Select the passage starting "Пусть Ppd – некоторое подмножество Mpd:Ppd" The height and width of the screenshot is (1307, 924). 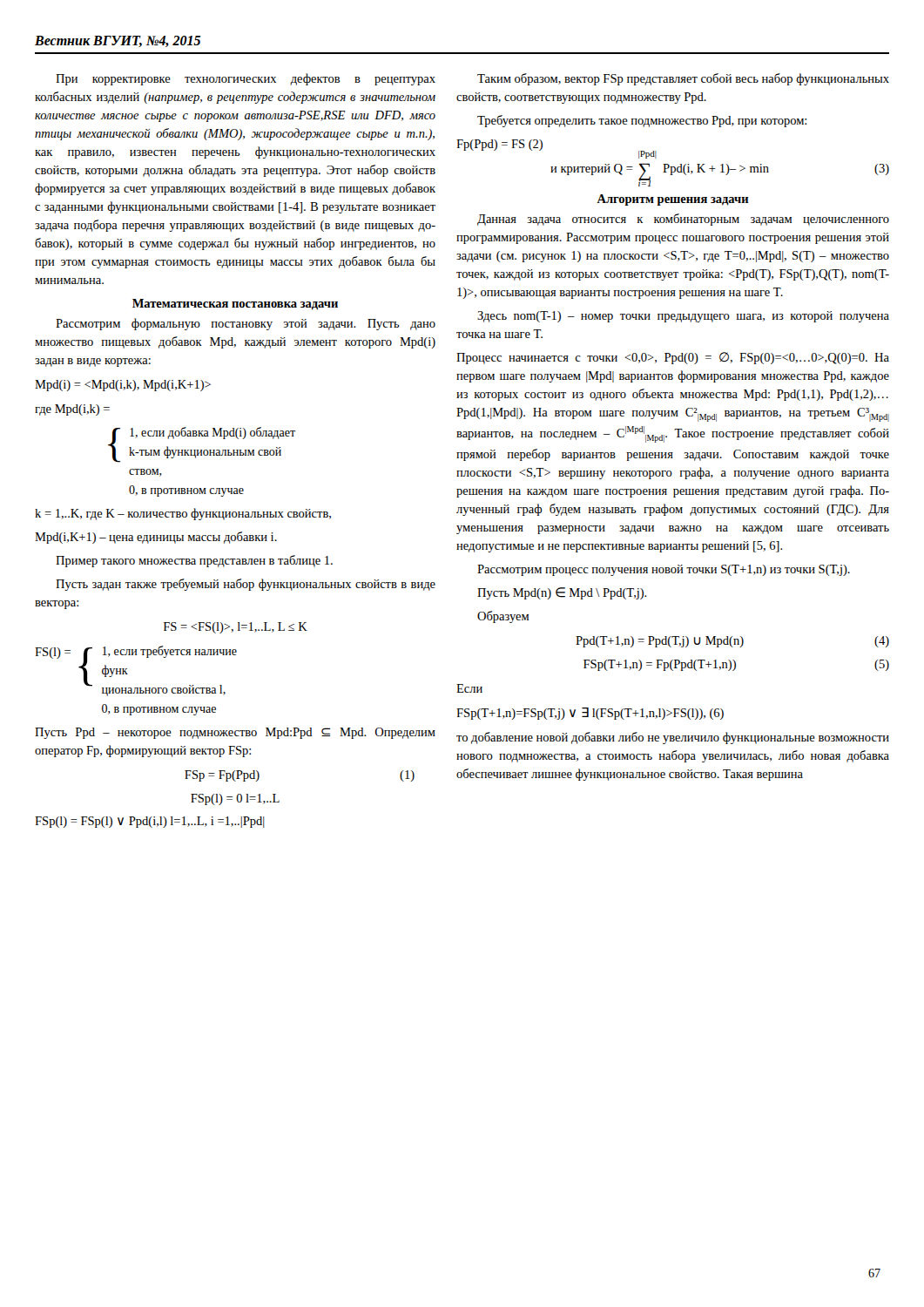(235, 742)
